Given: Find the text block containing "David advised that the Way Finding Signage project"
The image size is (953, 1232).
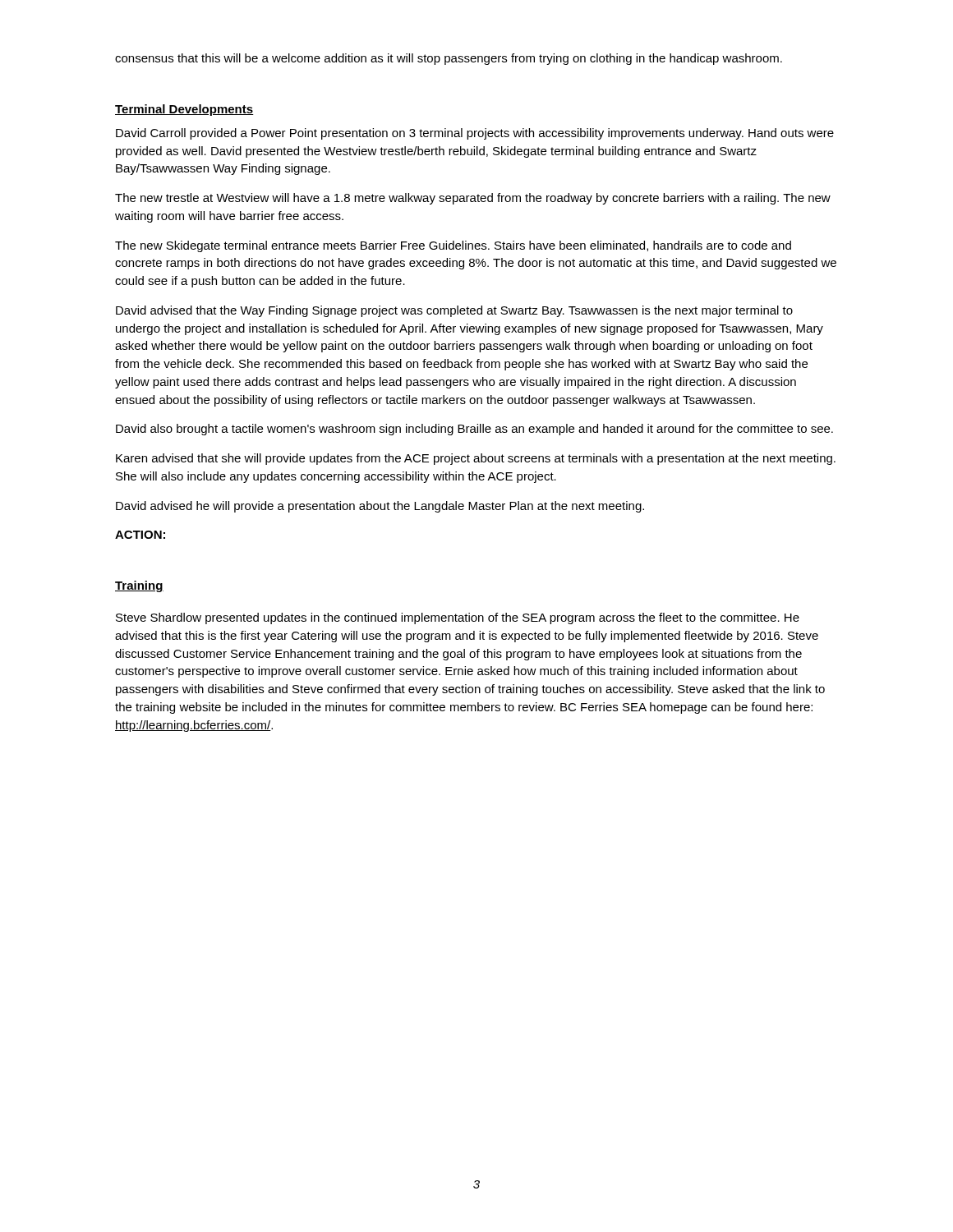Looking at the screenshot, I should [469, 355].
